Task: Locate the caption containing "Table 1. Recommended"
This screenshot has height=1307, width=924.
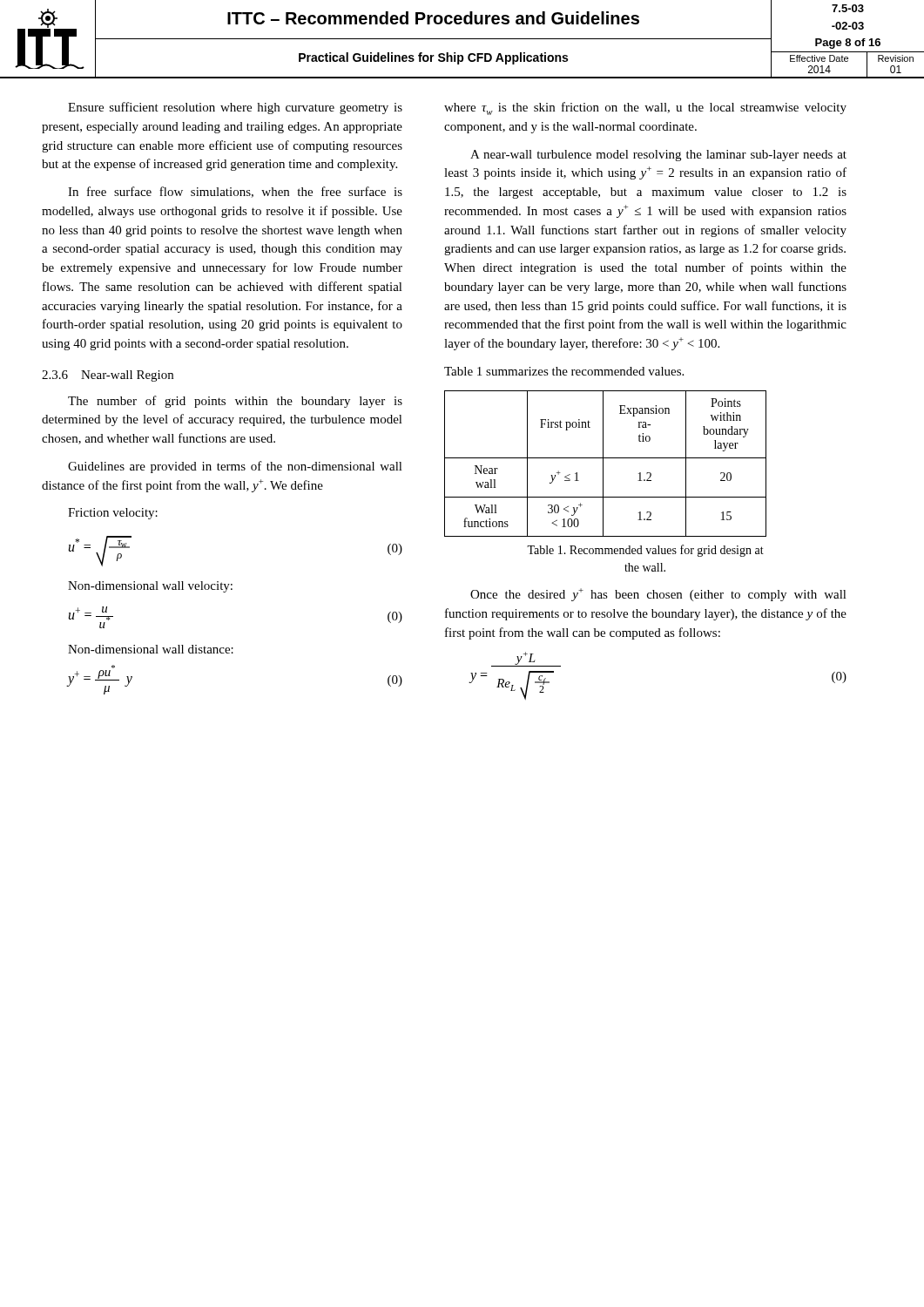Action: click(x=645, y=559)
